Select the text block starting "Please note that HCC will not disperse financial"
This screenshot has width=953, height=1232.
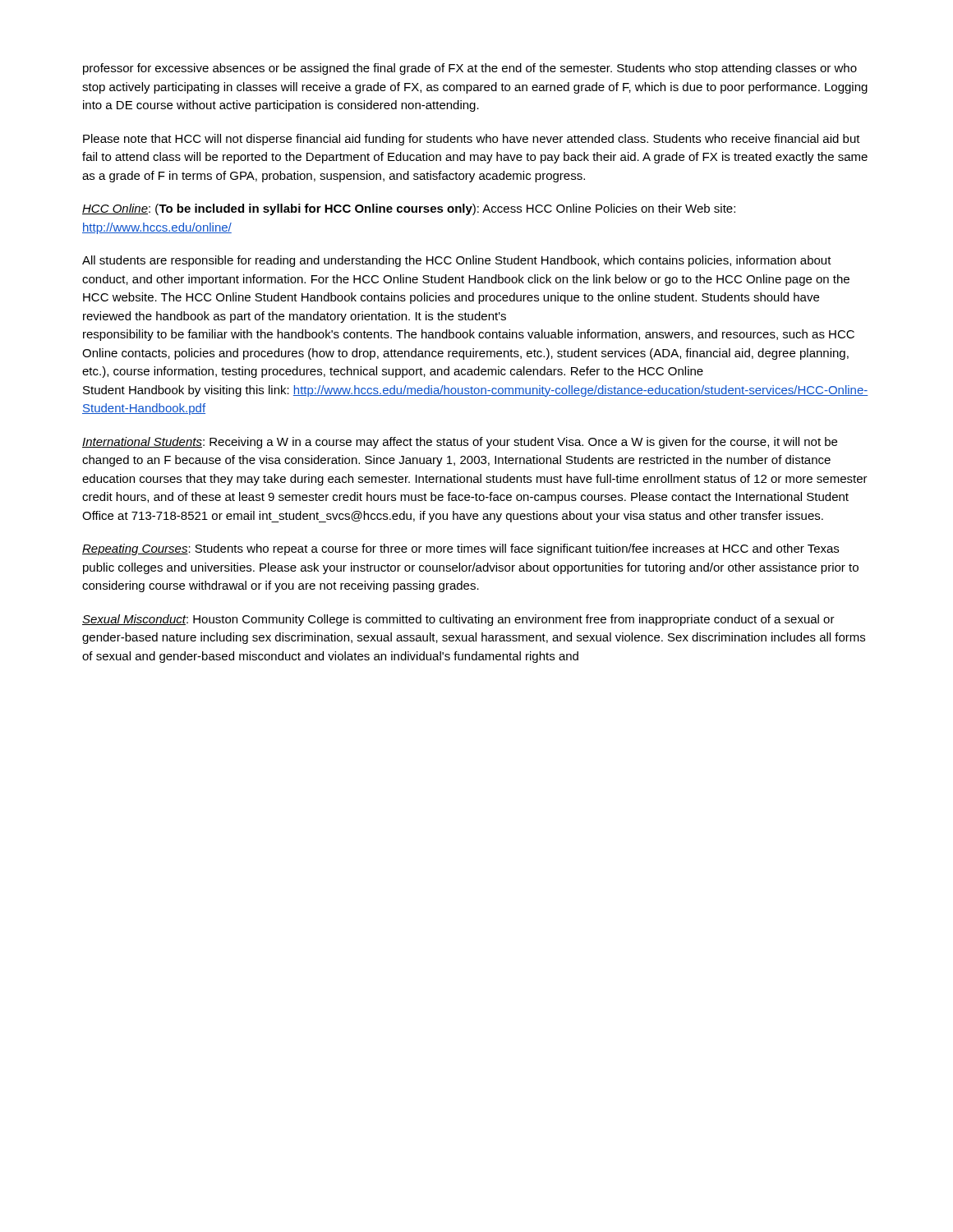[x=475, y=156]
